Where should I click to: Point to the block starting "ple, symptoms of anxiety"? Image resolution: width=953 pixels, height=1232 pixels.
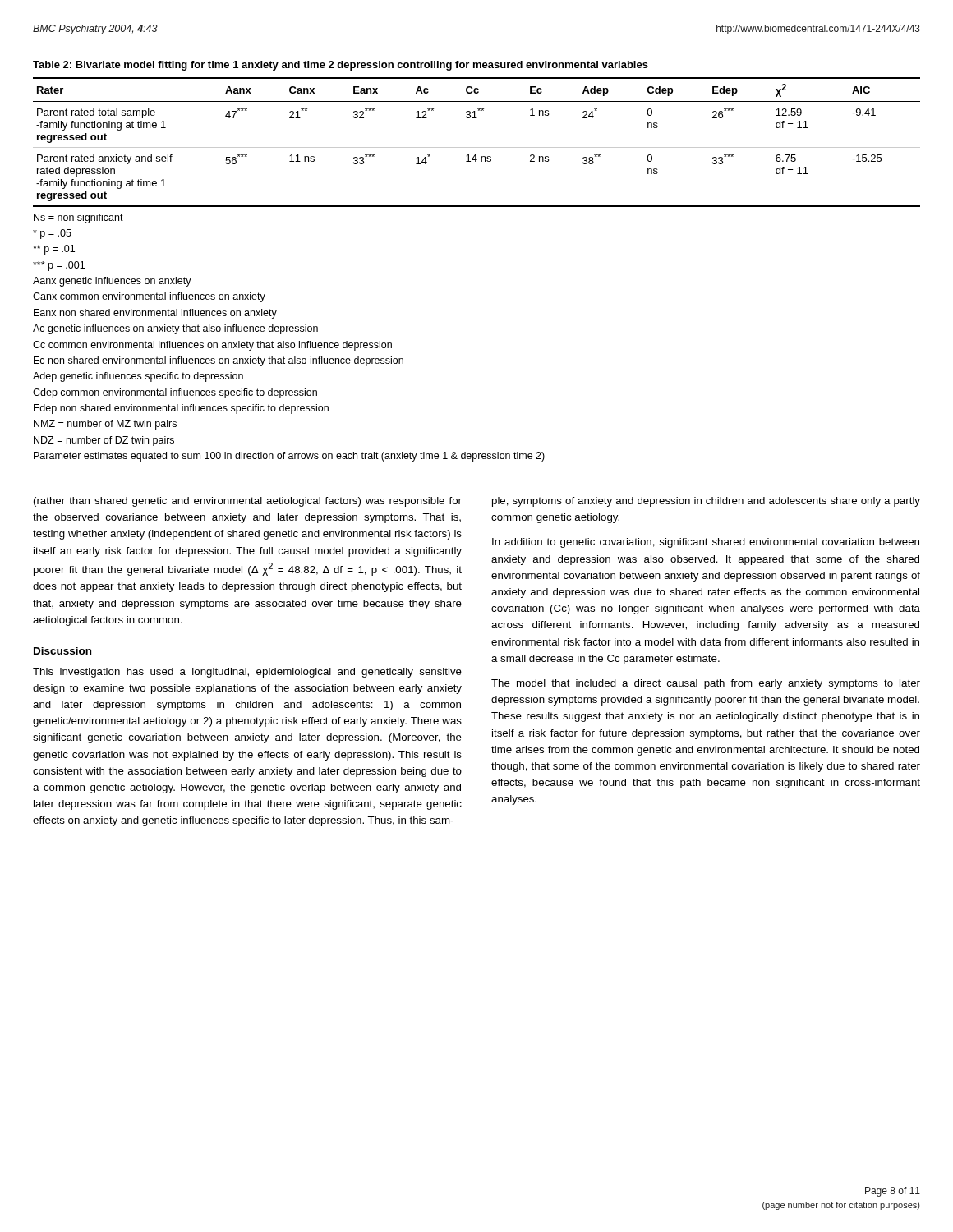pos(706,509)
